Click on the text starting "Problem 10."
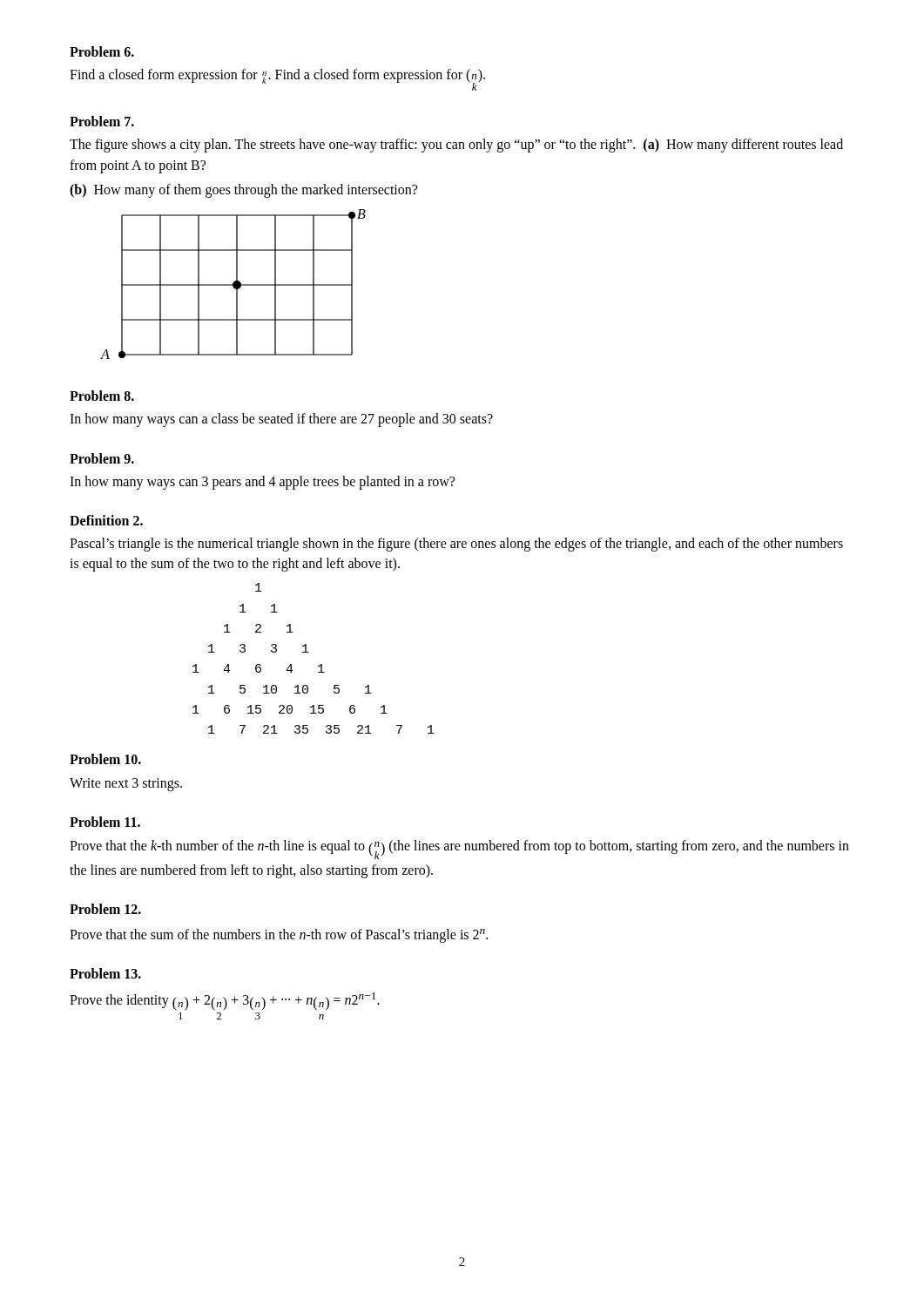The image size is (924, 1307). point(106,760)
